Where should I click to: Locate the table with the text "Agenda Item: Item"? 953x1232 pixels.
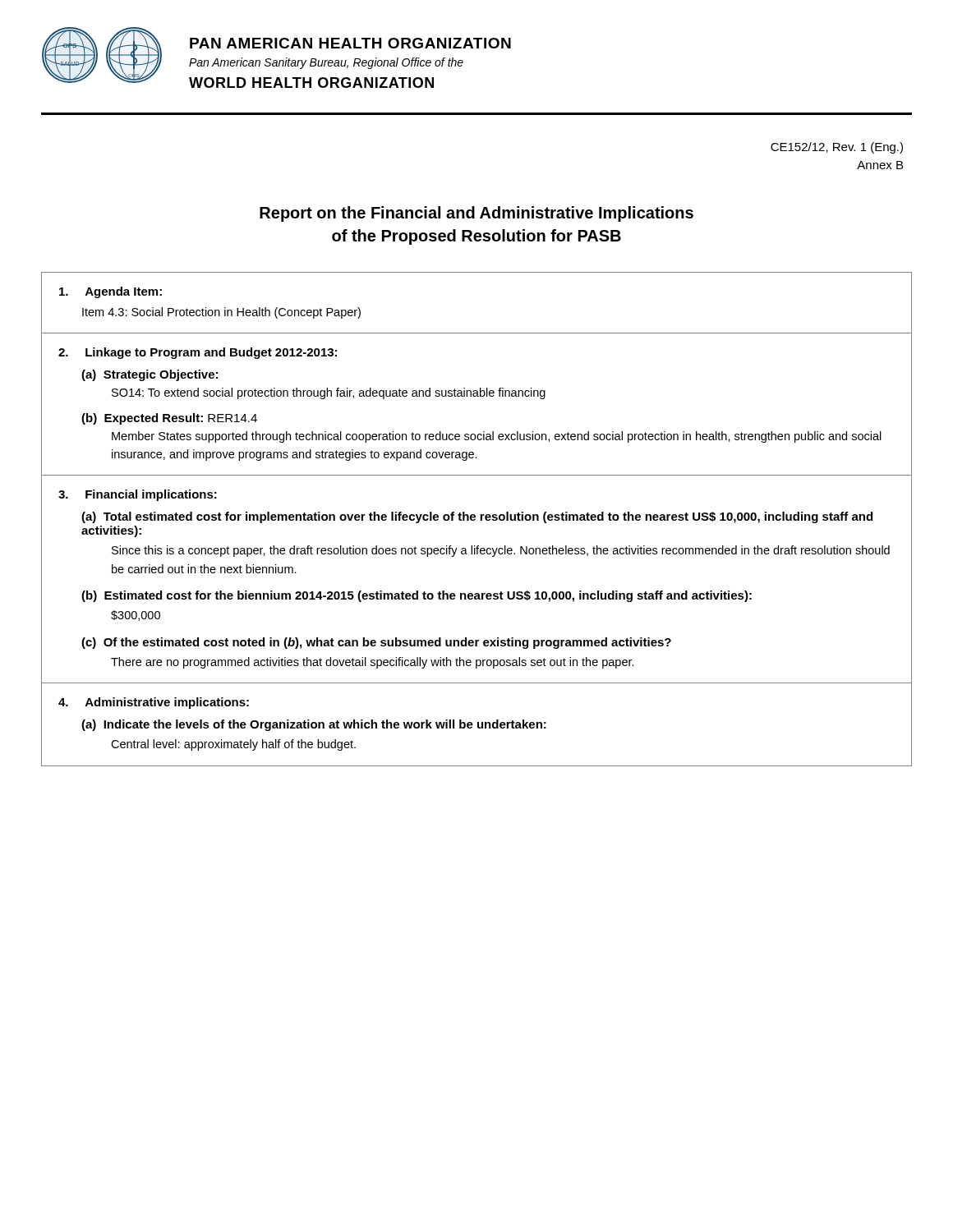pyautogui.click(x=476, y=303)
